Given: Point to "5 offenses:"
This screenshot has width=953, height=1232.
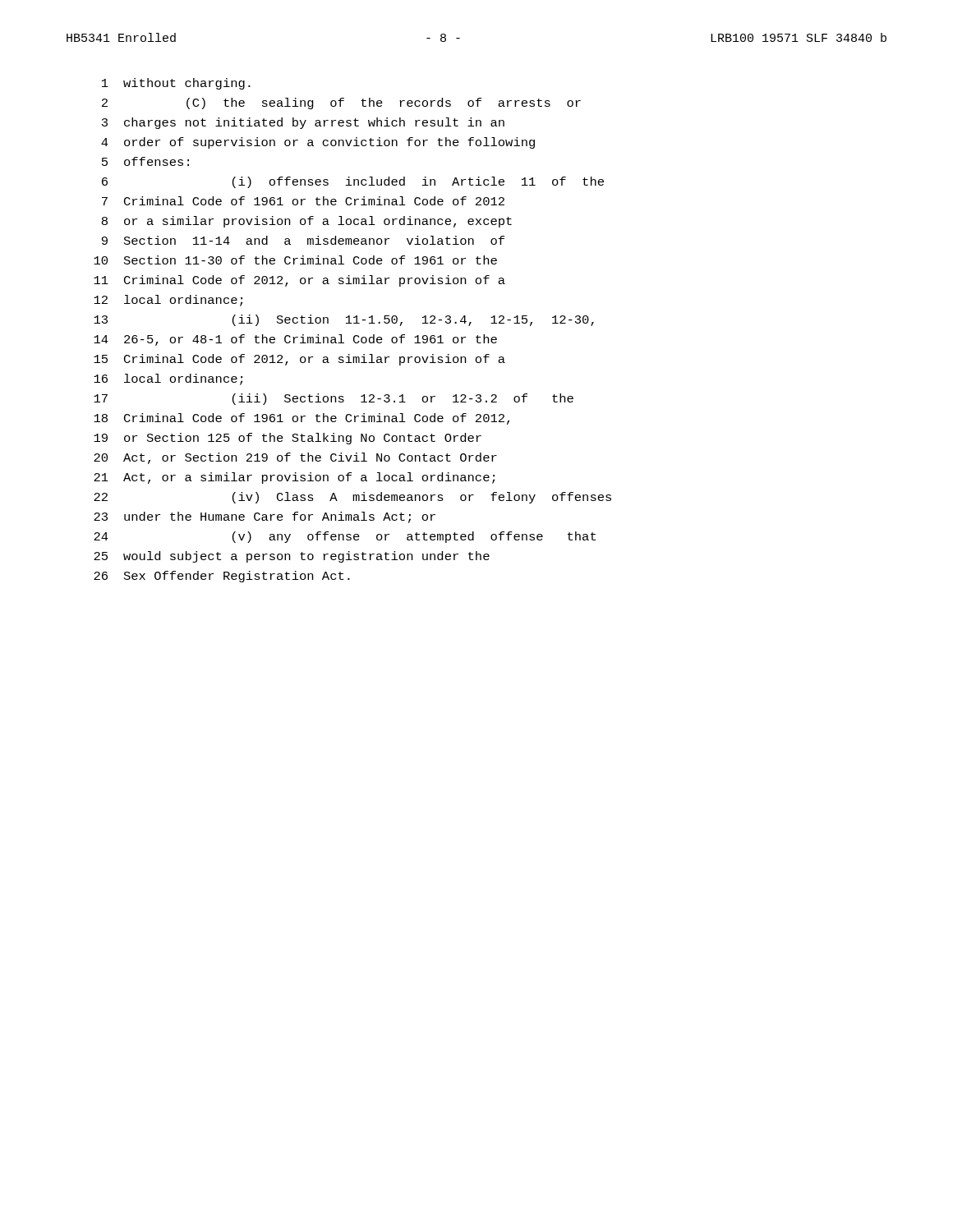Looking at the screenshot, I should point(145,161).
